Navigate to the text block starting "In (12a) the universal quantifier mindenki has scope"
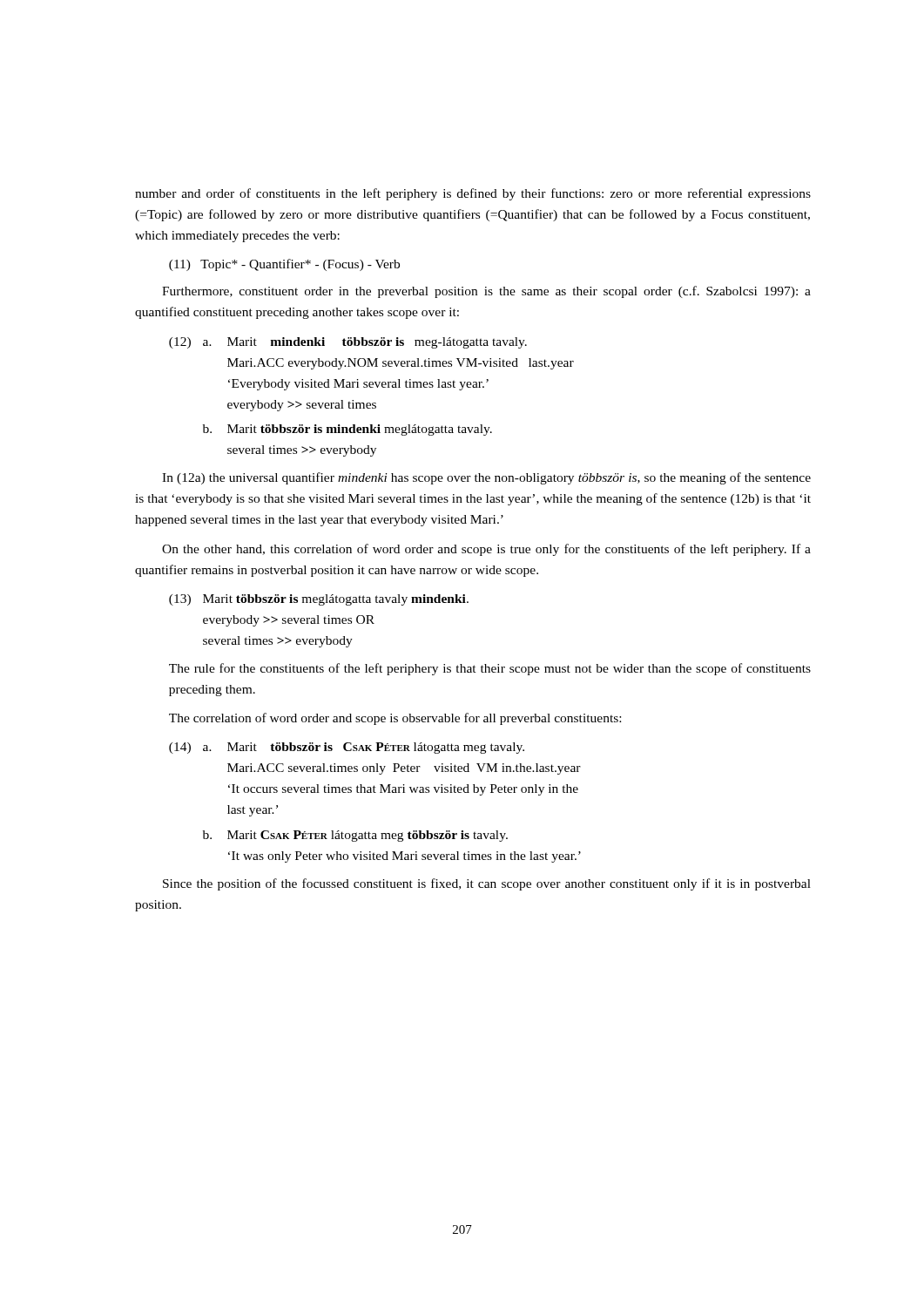924x1307 pixels. tap(473, 499)
